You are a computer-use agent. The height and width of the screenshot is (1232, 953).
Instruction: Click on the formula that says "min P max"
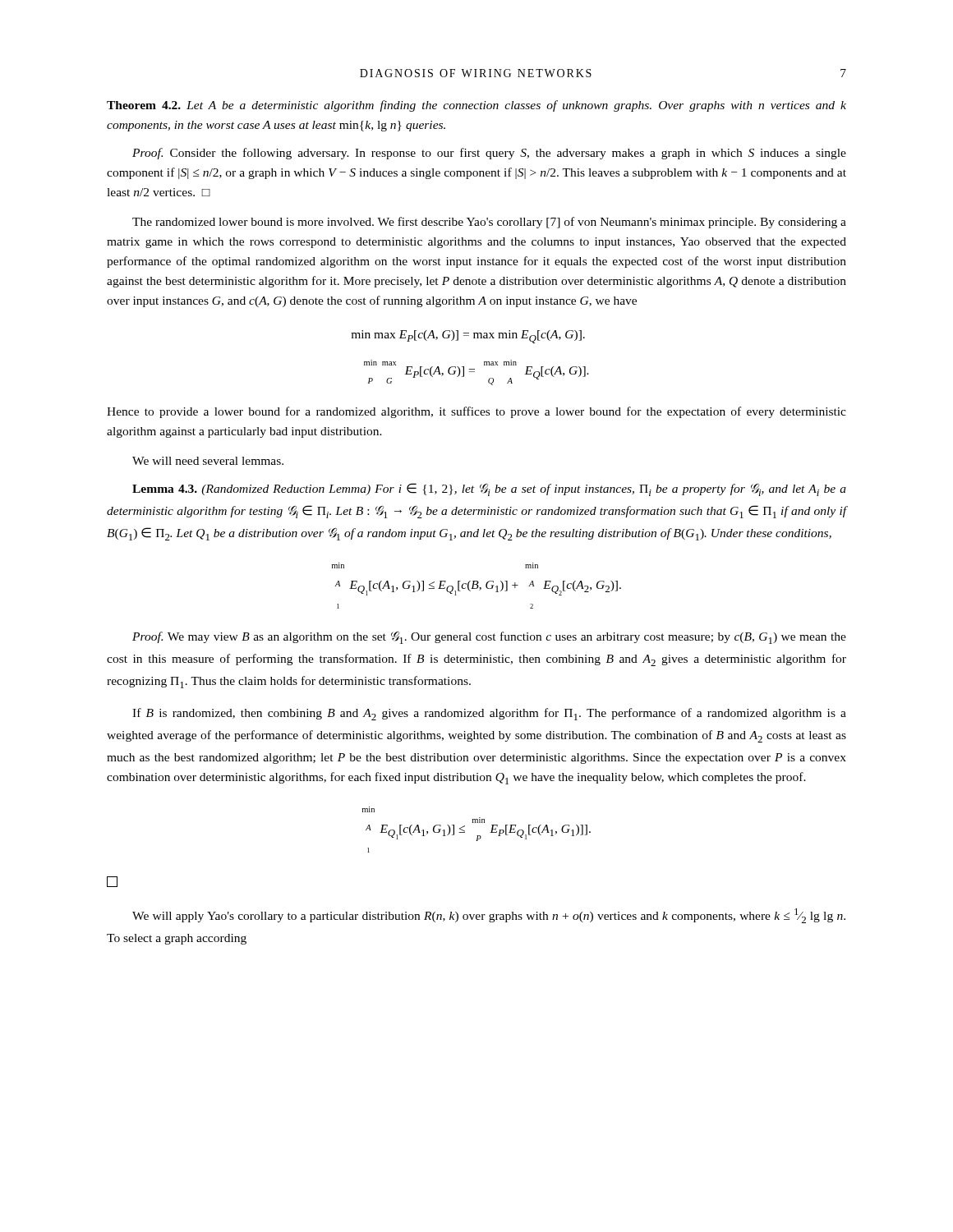tap(476, 372)
